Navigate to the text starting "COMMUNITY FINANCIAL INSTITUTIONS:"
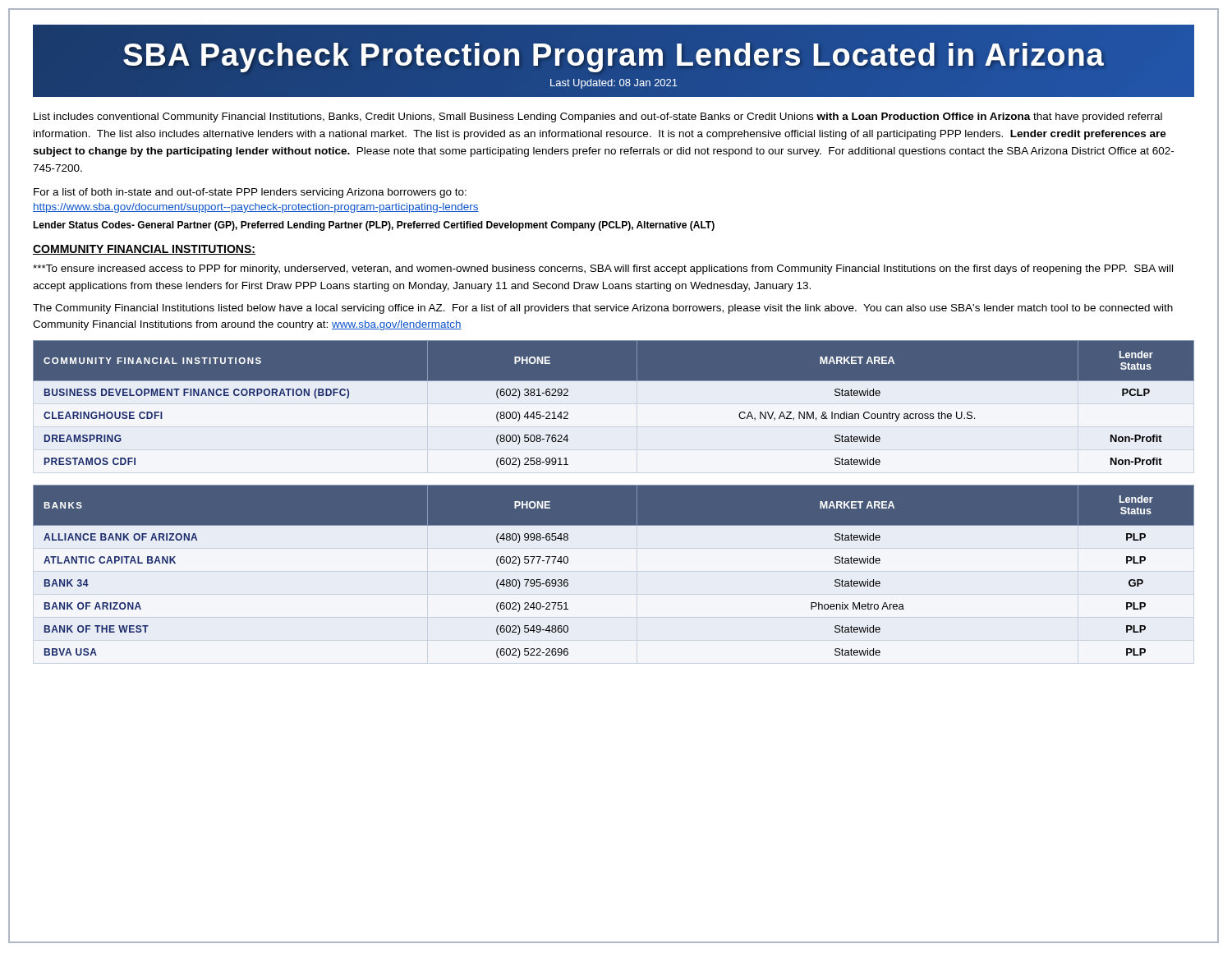Viewport: 1232px width, 953px height. click(x=144, y=249)
